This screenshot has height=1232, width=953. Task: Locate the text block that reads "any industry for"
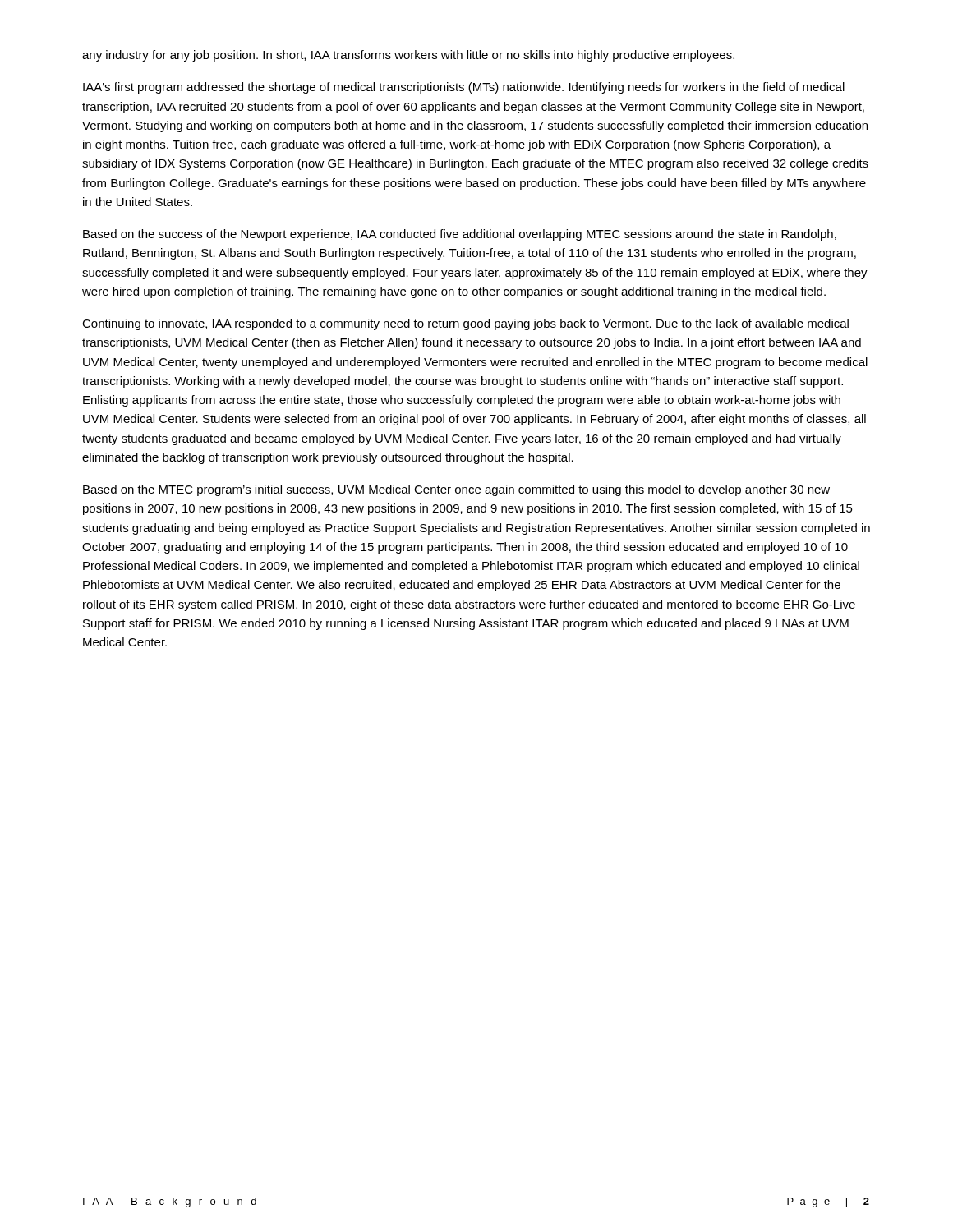tap(476, 55)
